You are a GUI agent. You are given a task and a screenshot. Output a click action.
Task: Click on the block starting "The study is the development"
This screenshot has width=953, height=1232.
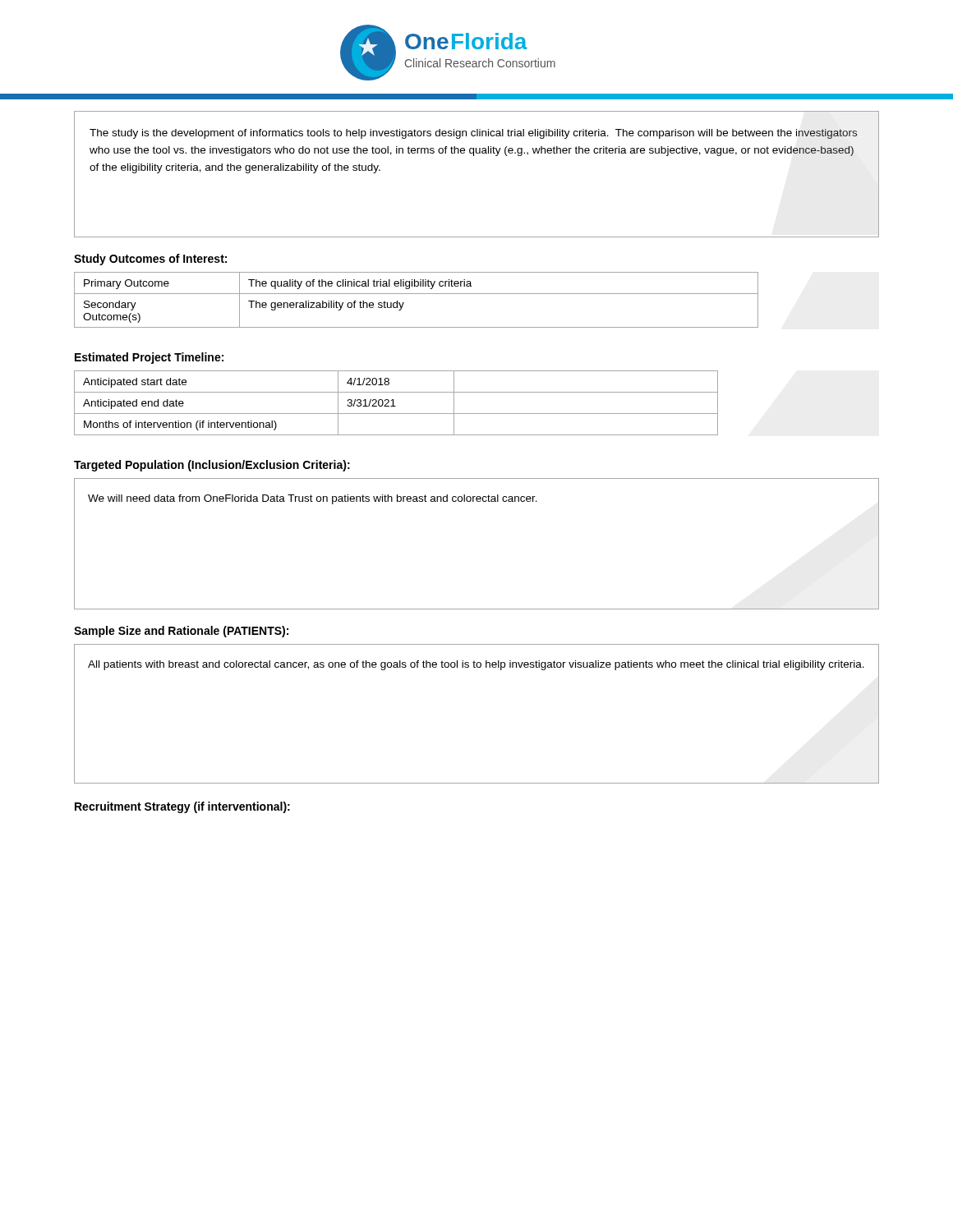[484, 173]
